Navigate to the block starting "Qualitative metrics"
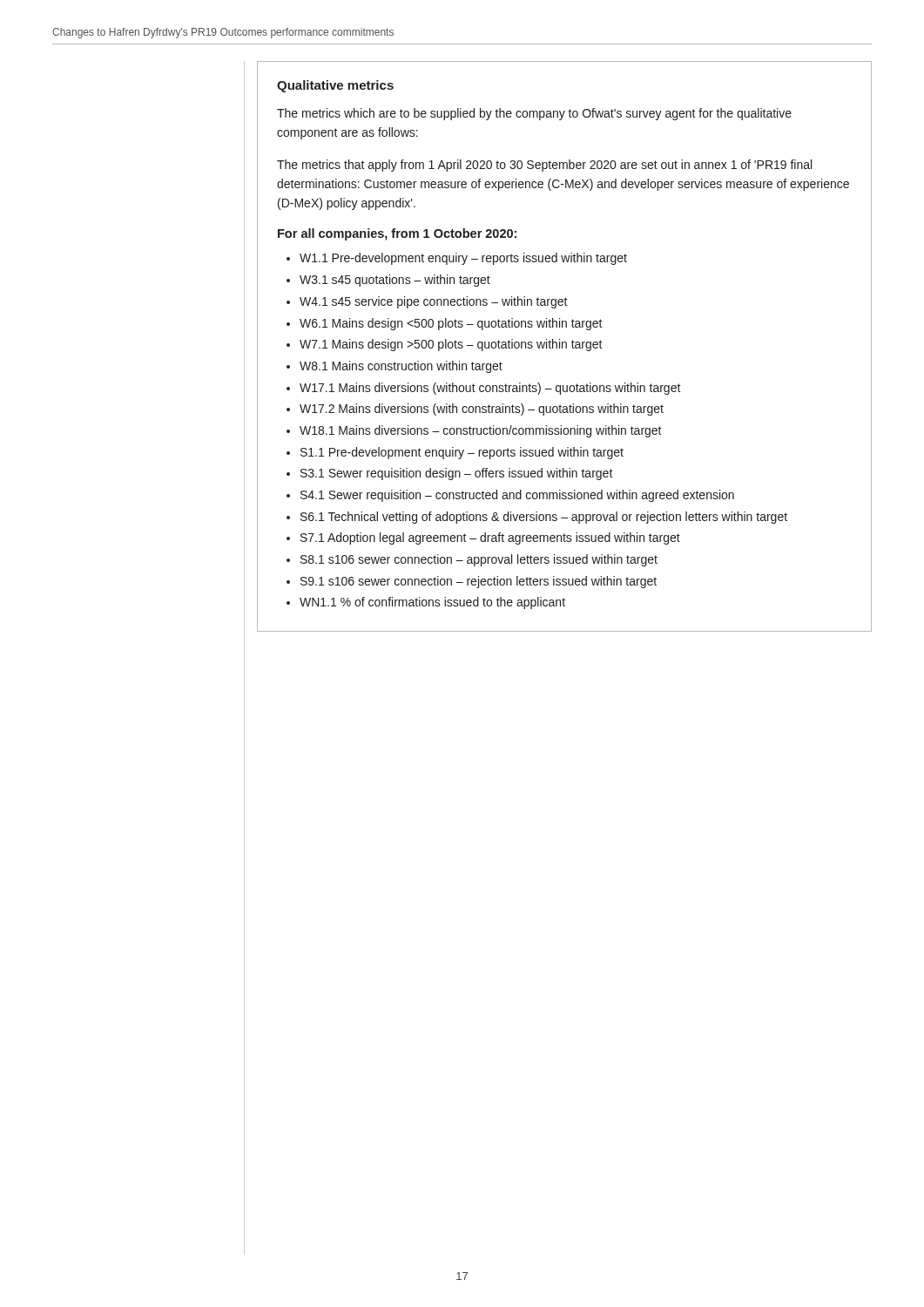 tap(335, 86)
